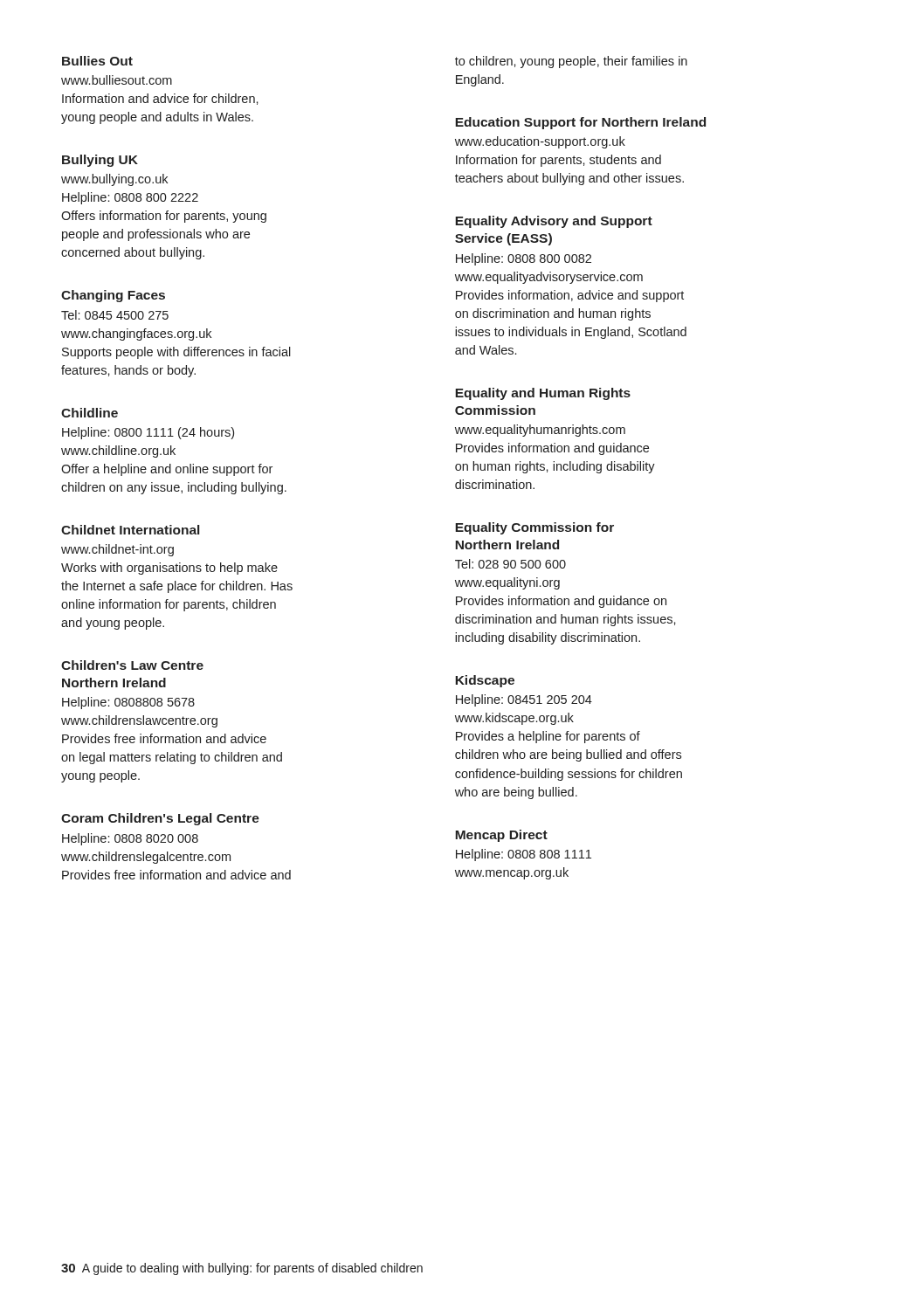
Task: Find the list item containing "Equality Advisory and SupportService (EASS)"
Action: (659, 286)
